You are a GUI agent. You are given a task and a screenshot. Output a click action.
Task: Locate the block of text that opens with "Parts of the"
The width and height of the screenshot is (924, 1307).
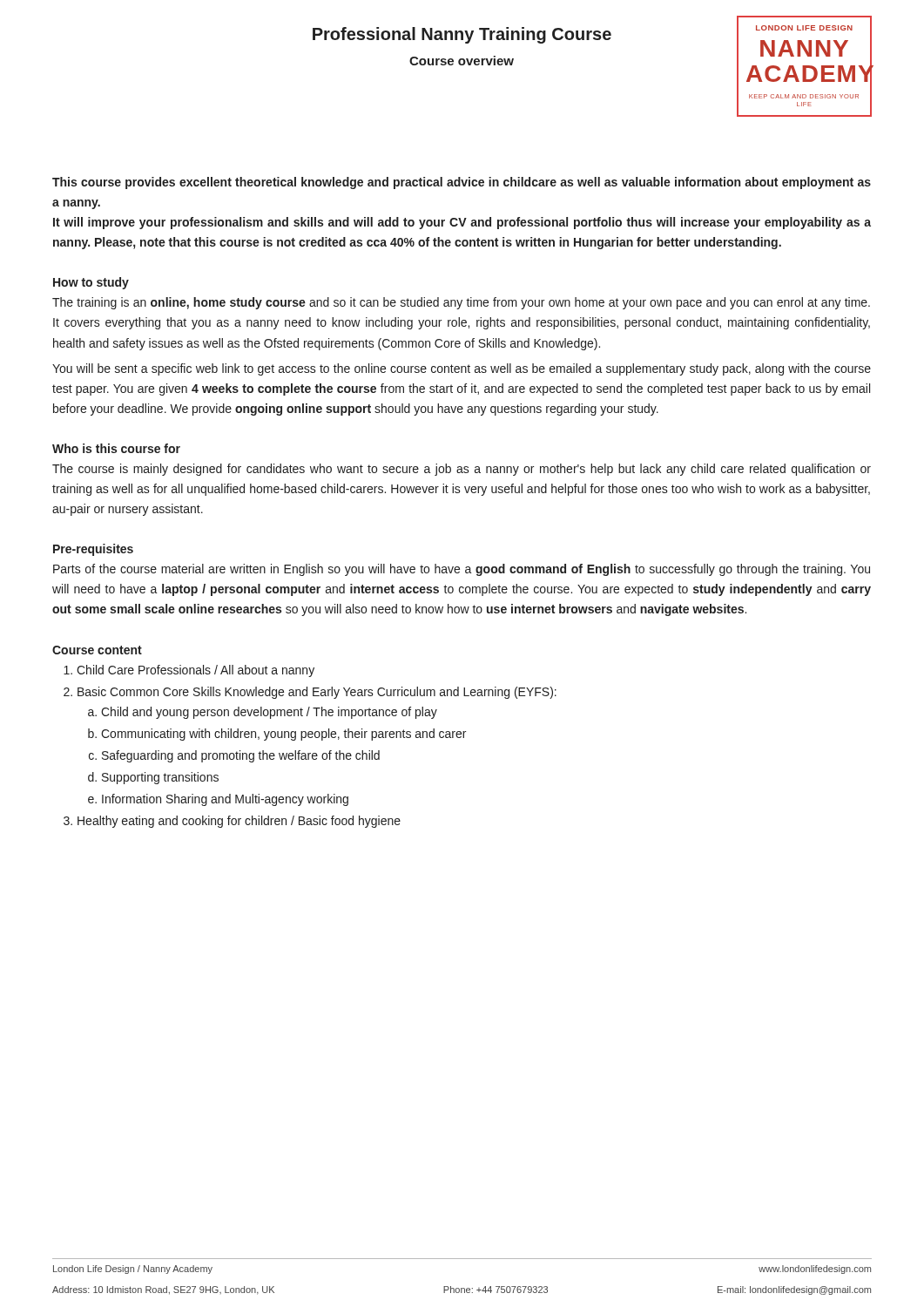(x=462, y=589)
